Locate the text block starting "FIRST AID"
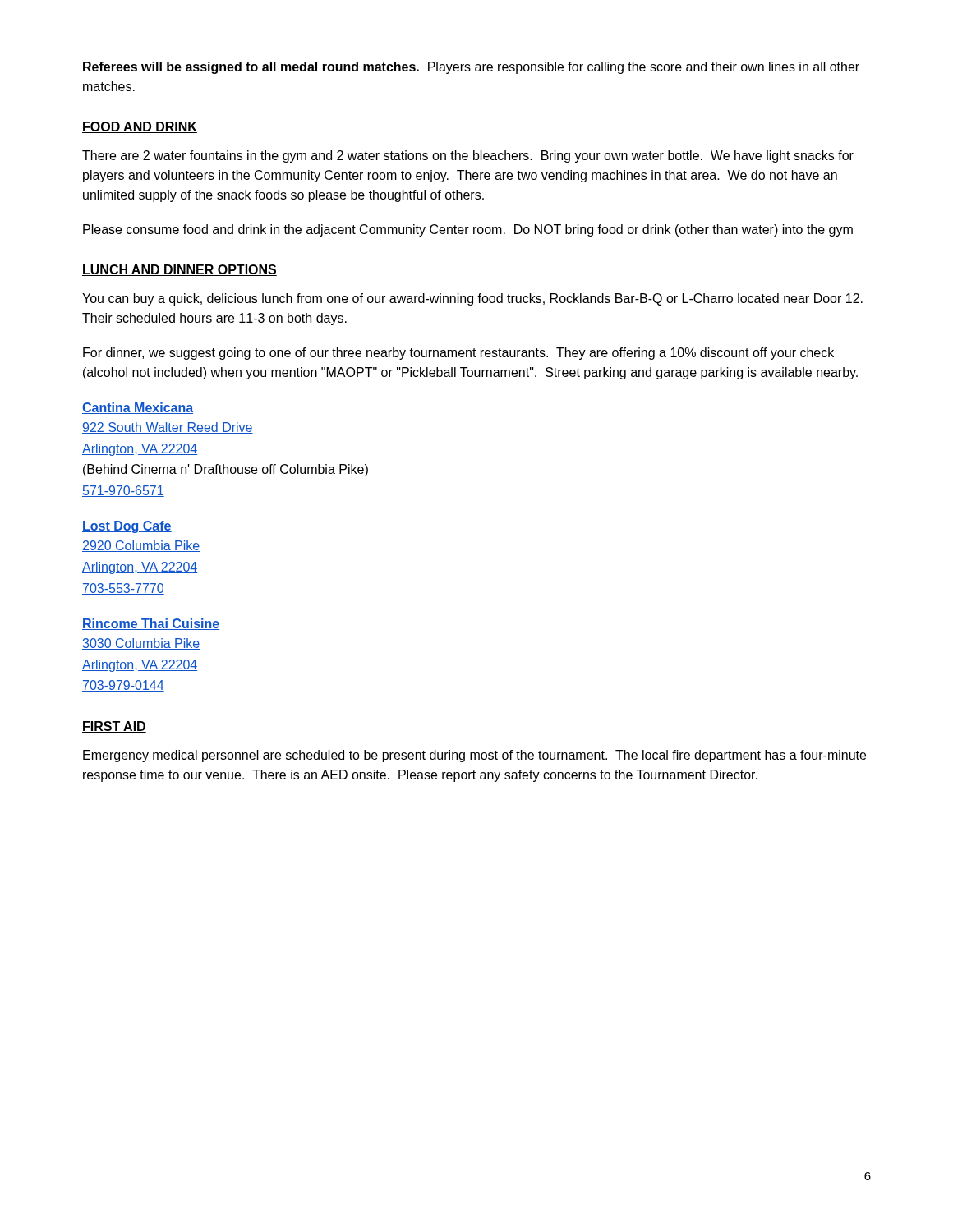 click(114, 726)
